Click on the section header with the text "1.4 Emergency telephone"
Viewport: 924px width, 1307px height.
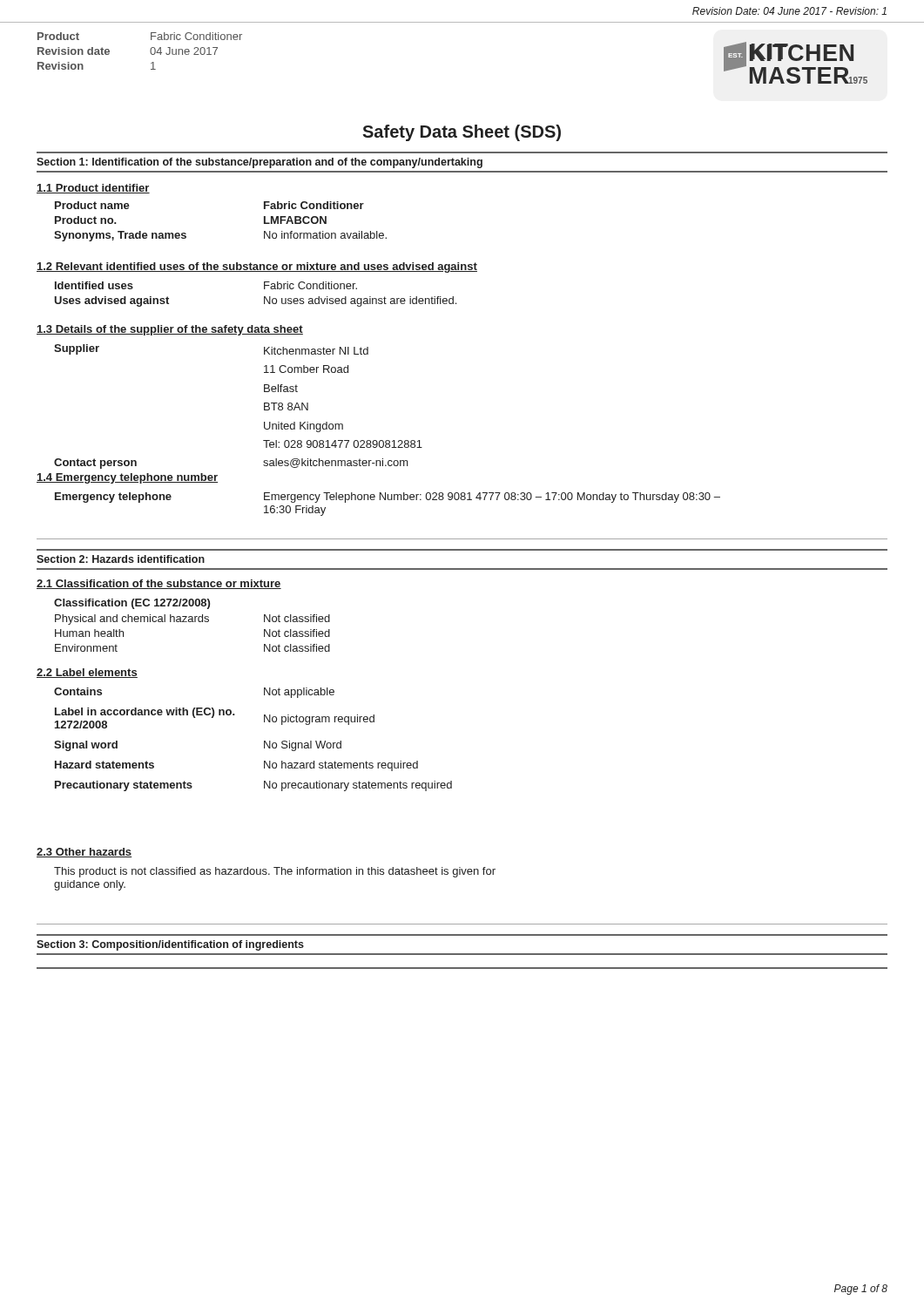pos(127,477)
